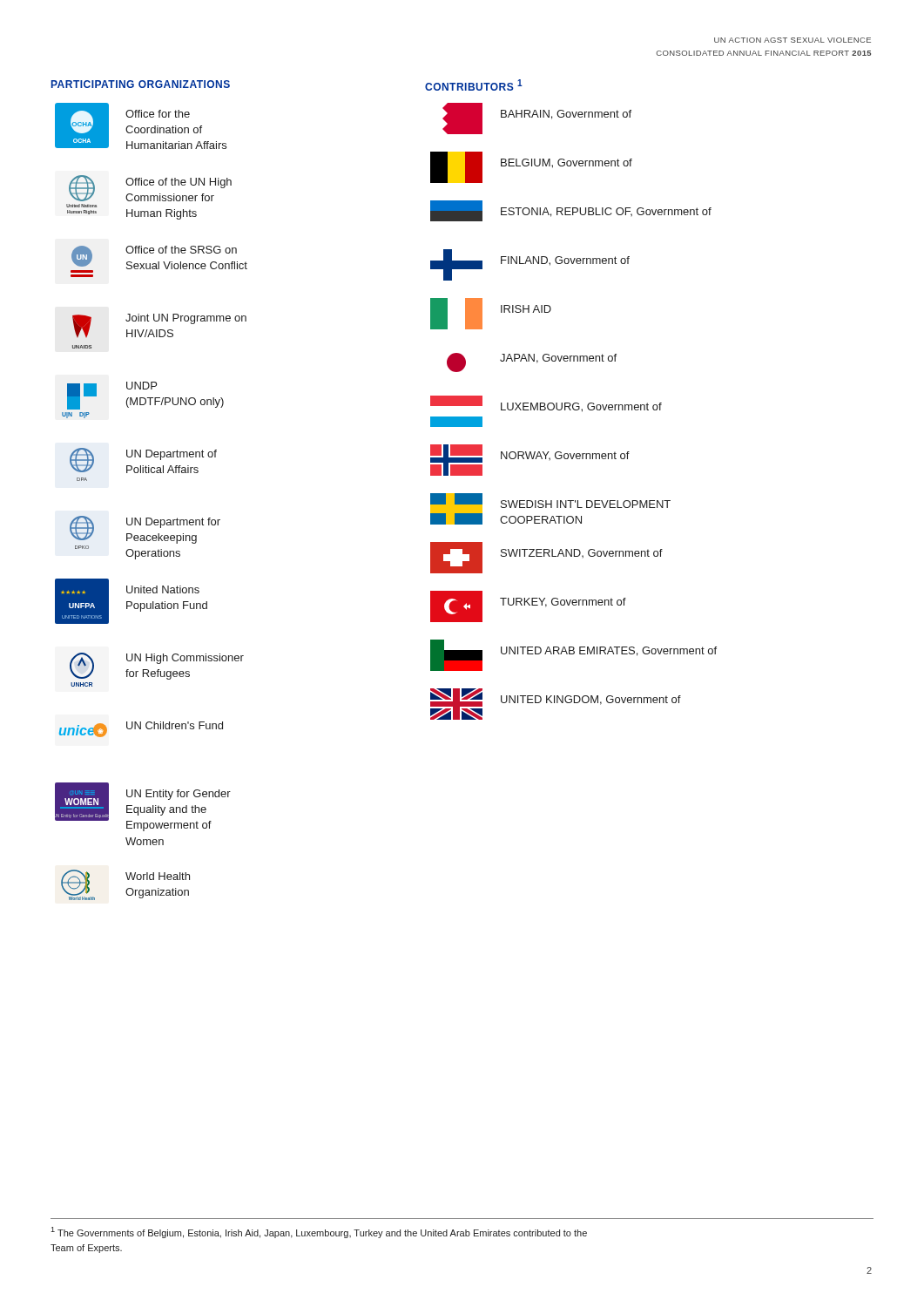Viewport: 924px width, 1307px height.
Task: Click on the text starting "UNAIDS Joint UN Programme onHIV/AIDS"
Action: point(238,329)
